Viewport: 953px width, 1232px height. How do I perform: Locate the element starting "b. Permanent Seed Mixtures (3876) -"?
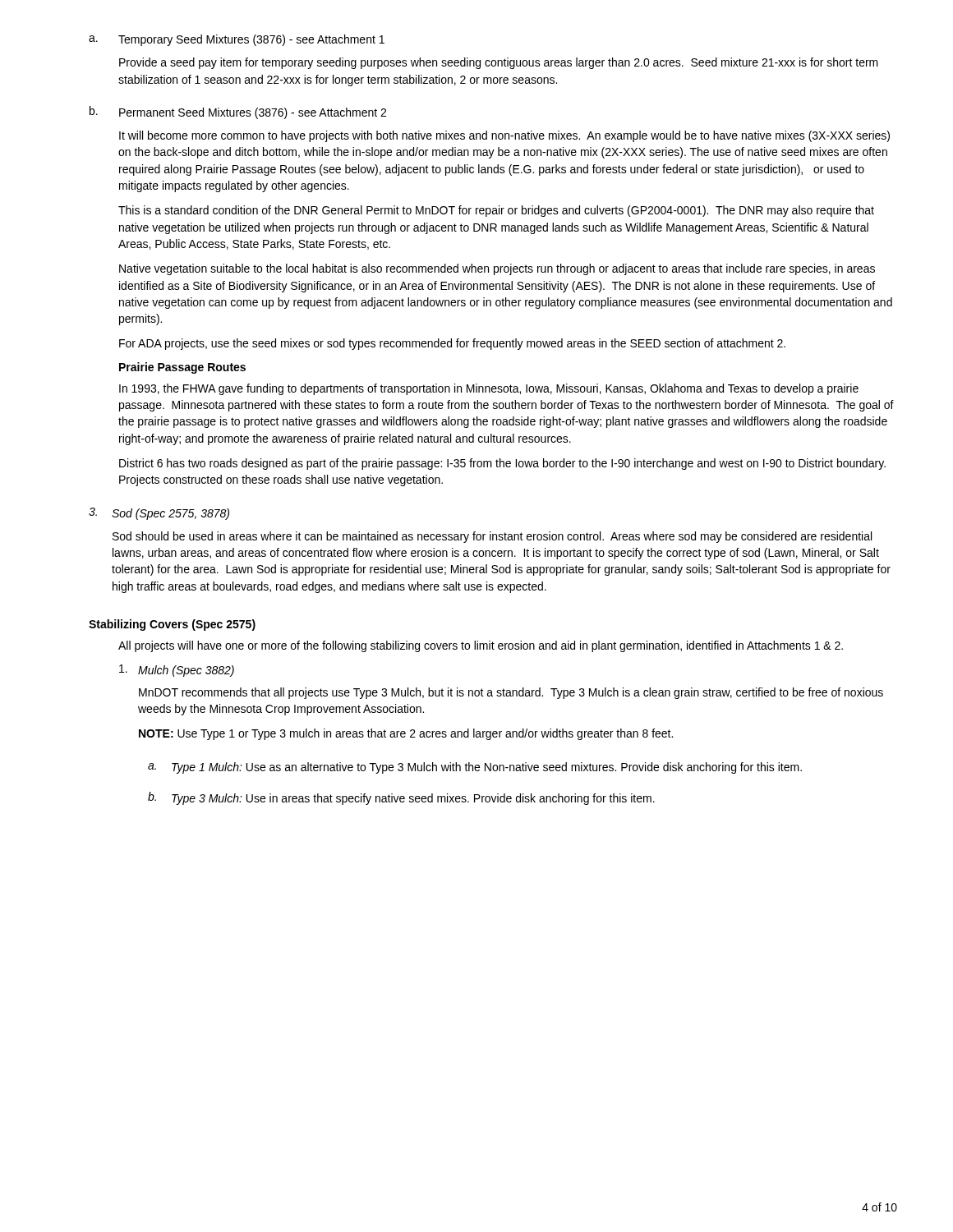(493, 300)
